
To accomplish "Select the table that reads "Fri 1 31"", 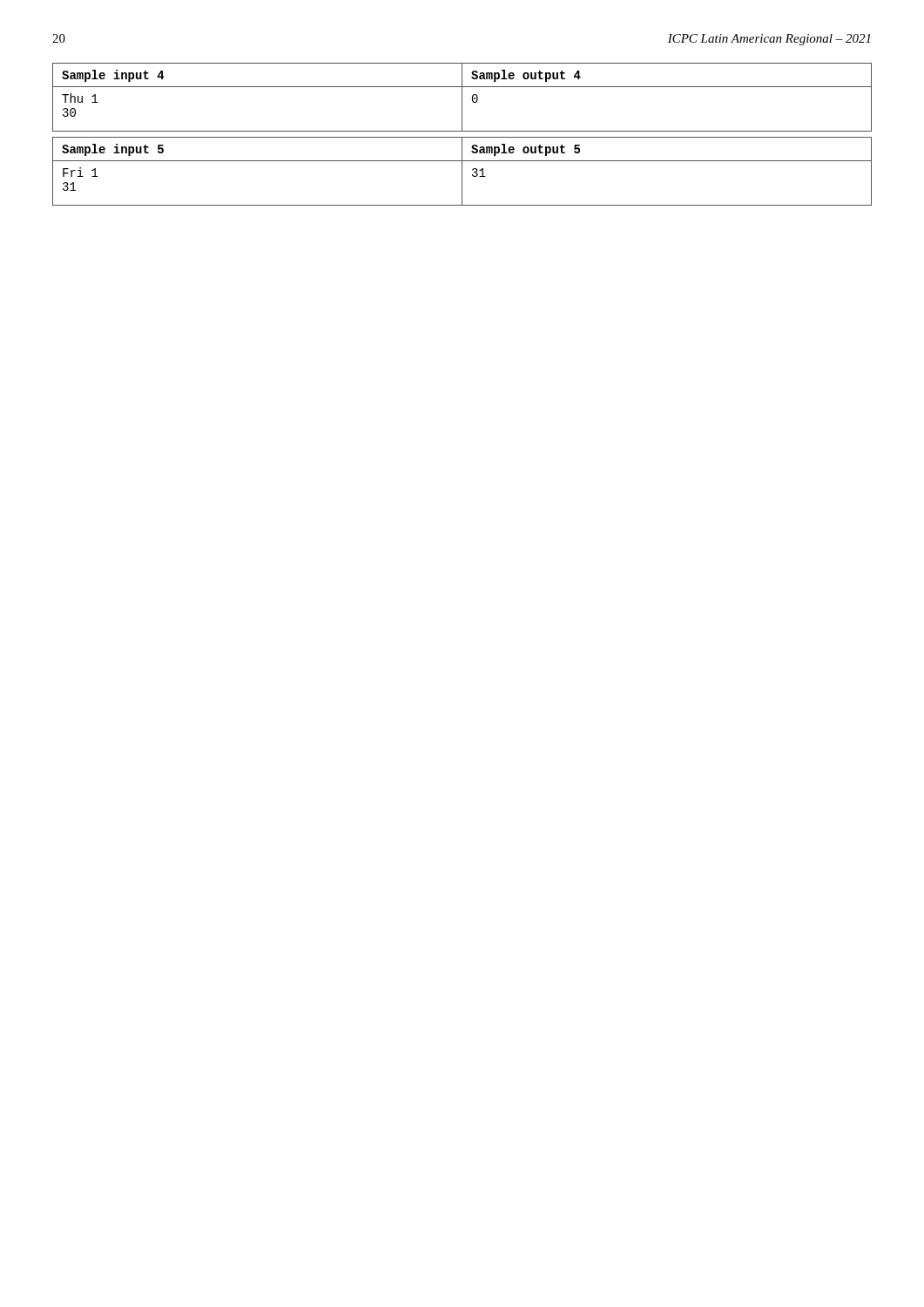I will pos(462,171).
